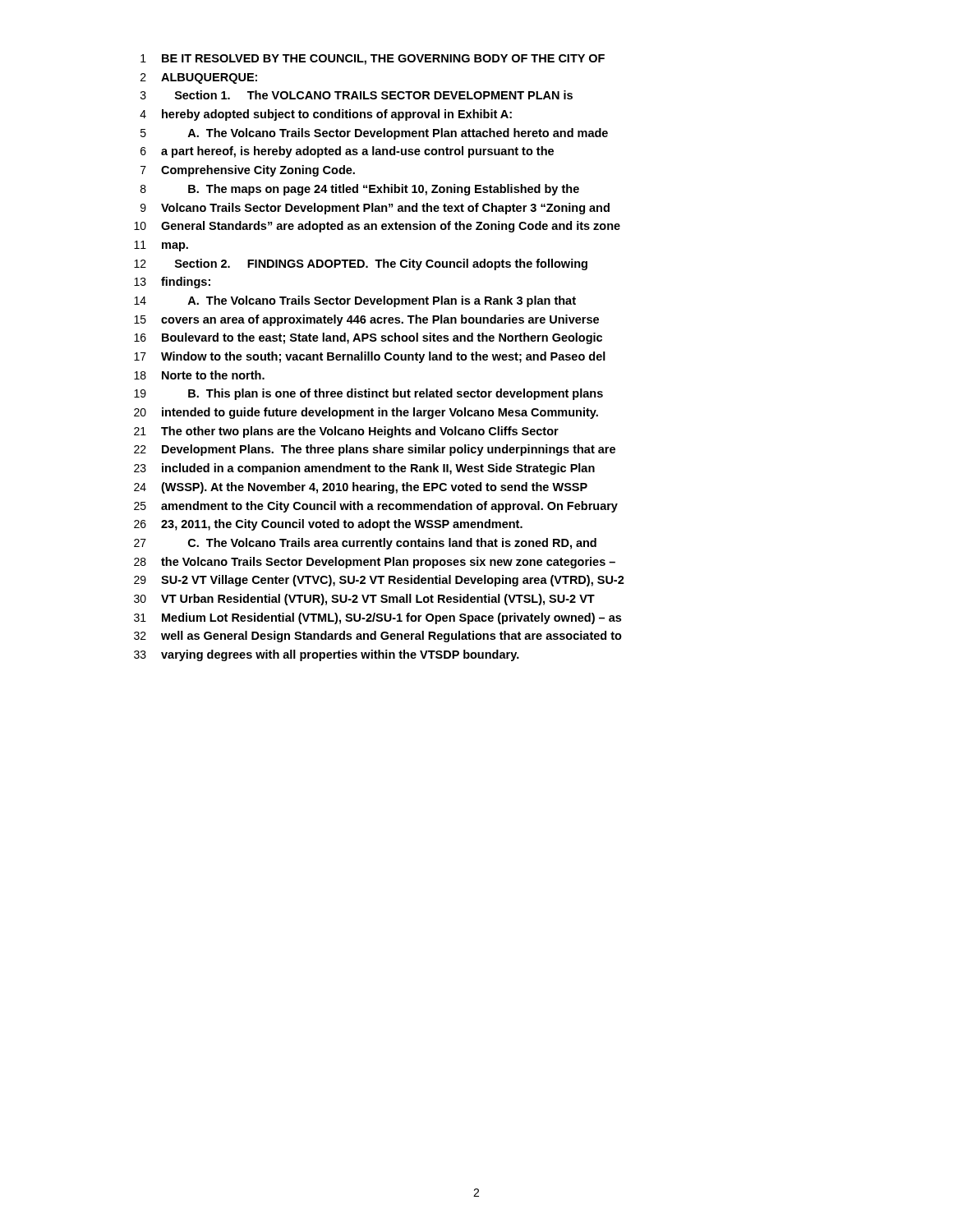Find the passage starting "2 ALBUQUERQUE:"
The image size is (953, 1232).
pyautogui.click(x=187, y=77)
